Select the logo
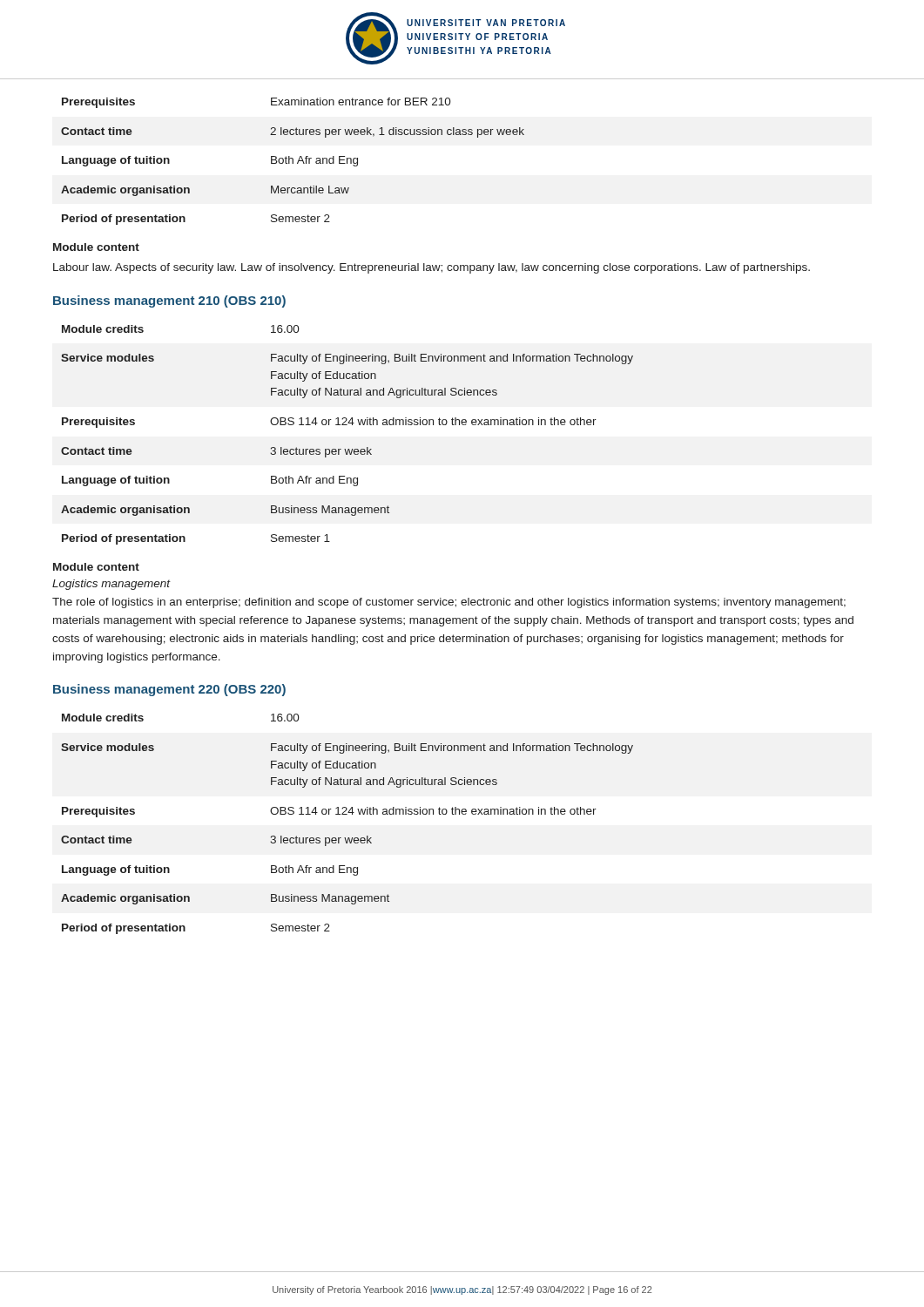Image resolution: width=924 pixels, height=1307 pixels. tap(462, 39)
